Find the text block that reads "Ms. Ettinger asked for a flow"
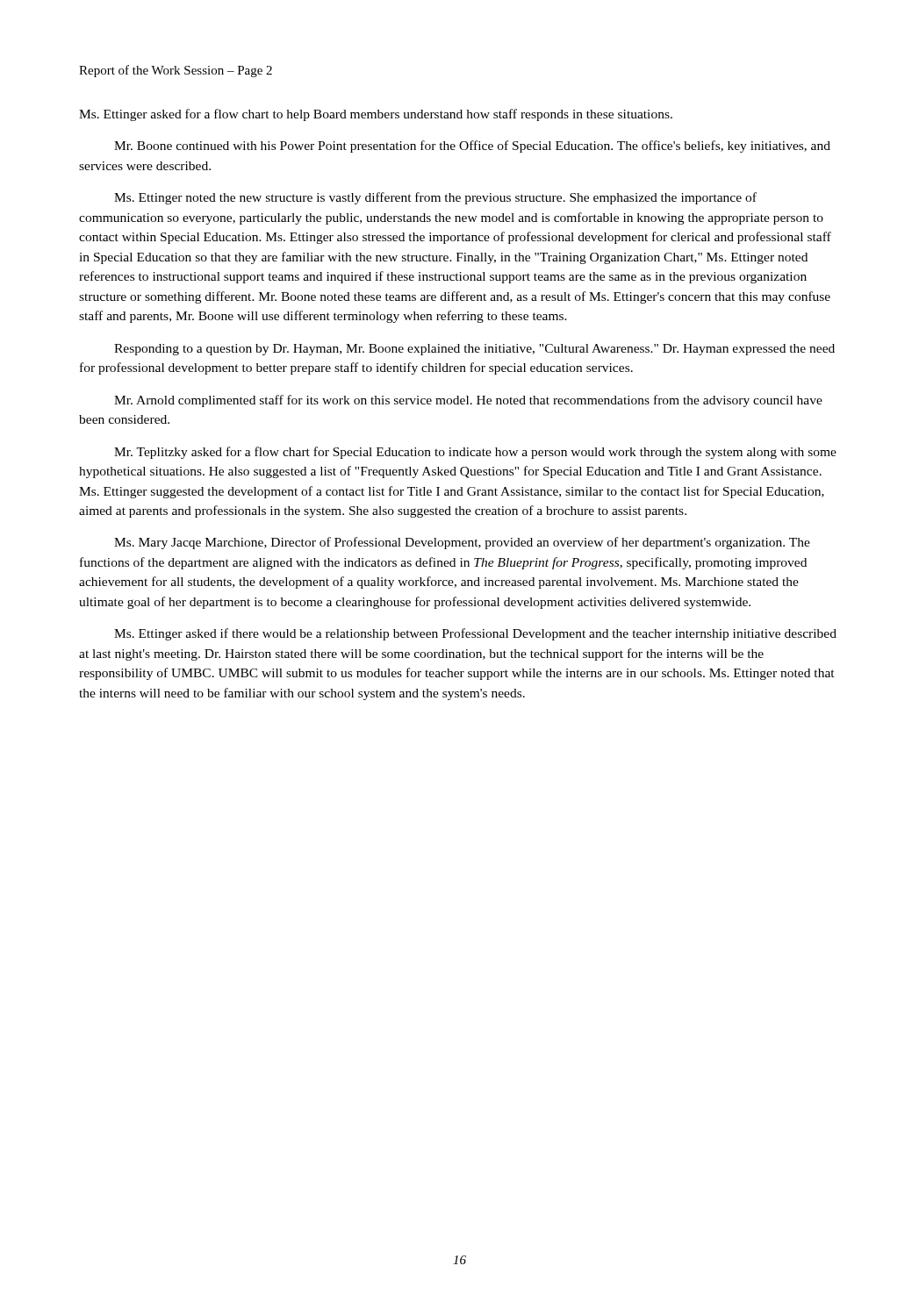Viewport: 919px width, 1316px height. click(x=376, y=114)
